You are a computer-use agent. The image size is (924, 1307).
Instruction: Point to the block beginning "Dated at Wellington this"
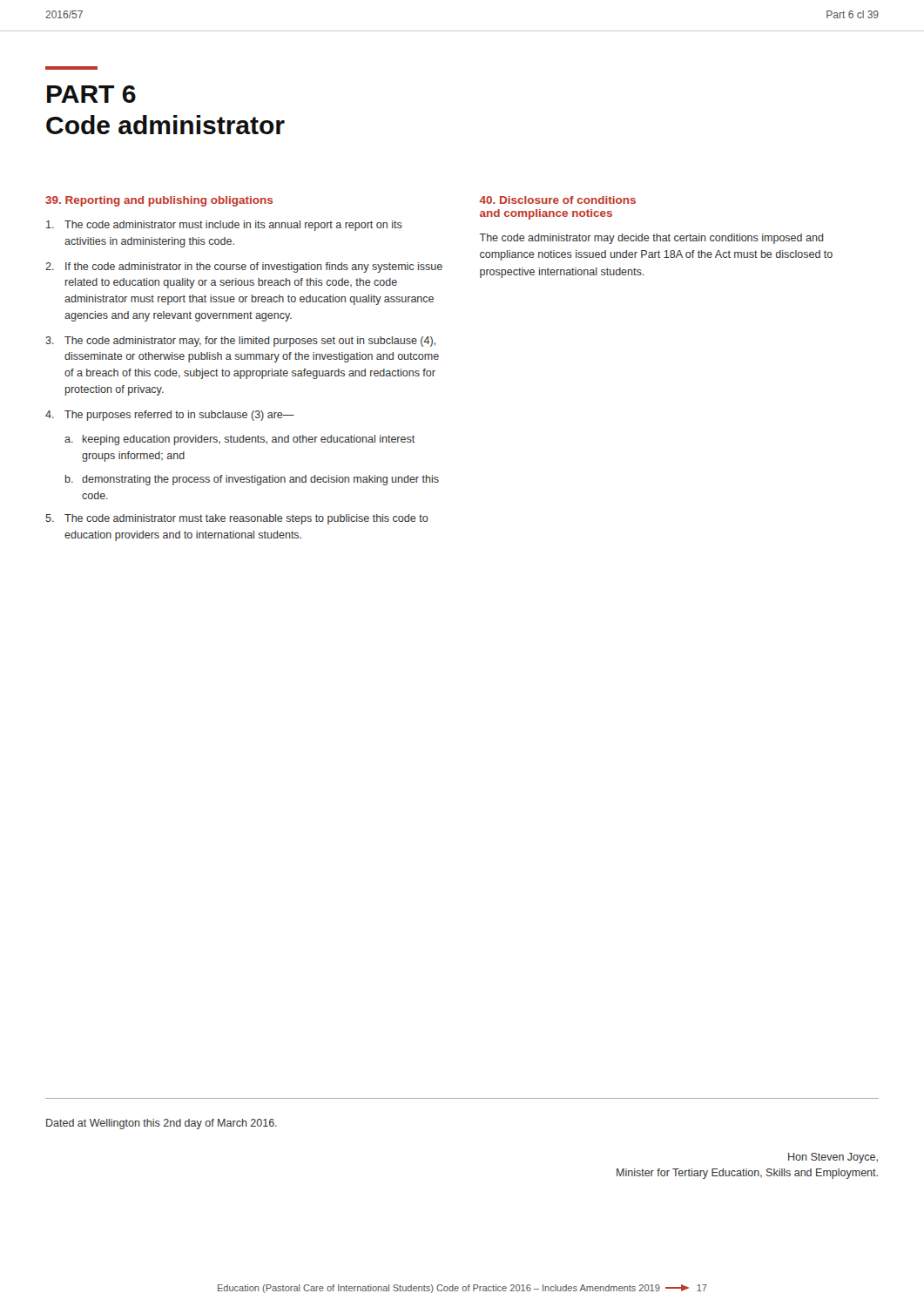pos(161,1123)
